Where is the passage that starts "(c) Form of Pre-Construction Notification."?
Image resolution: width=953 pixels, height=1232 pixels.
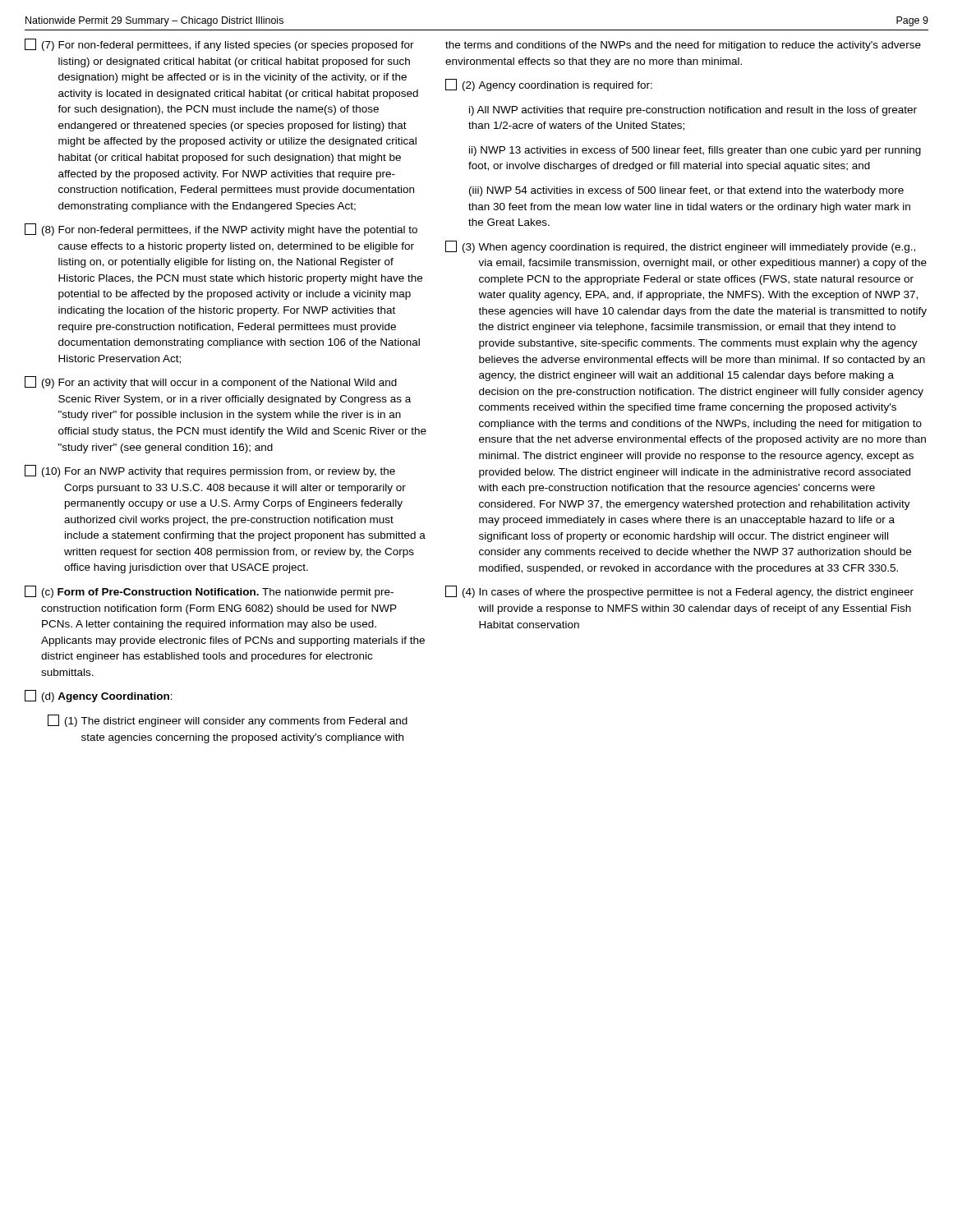226,632
